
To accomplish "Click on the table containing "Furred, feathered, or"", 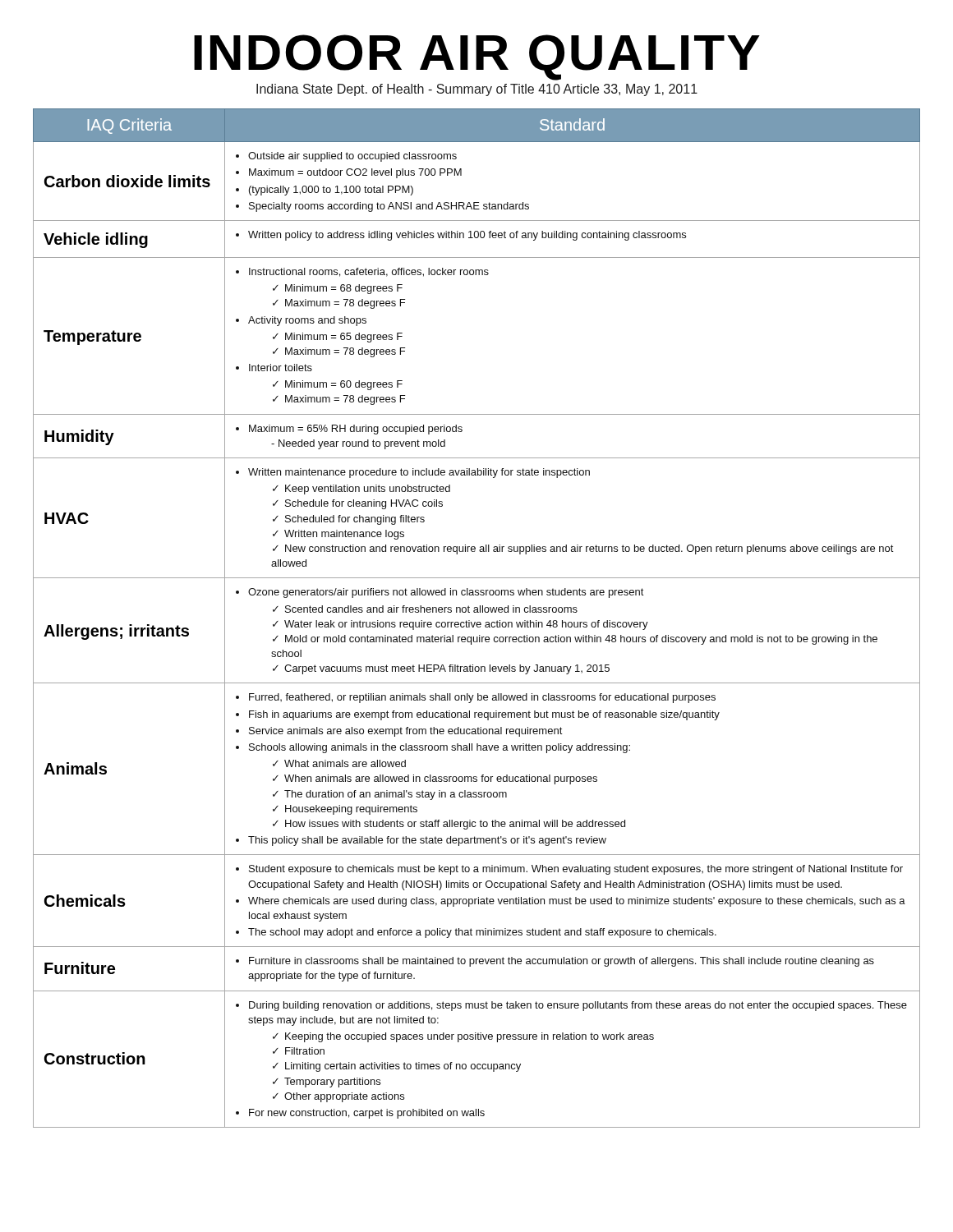I will (x=476, y=618).
